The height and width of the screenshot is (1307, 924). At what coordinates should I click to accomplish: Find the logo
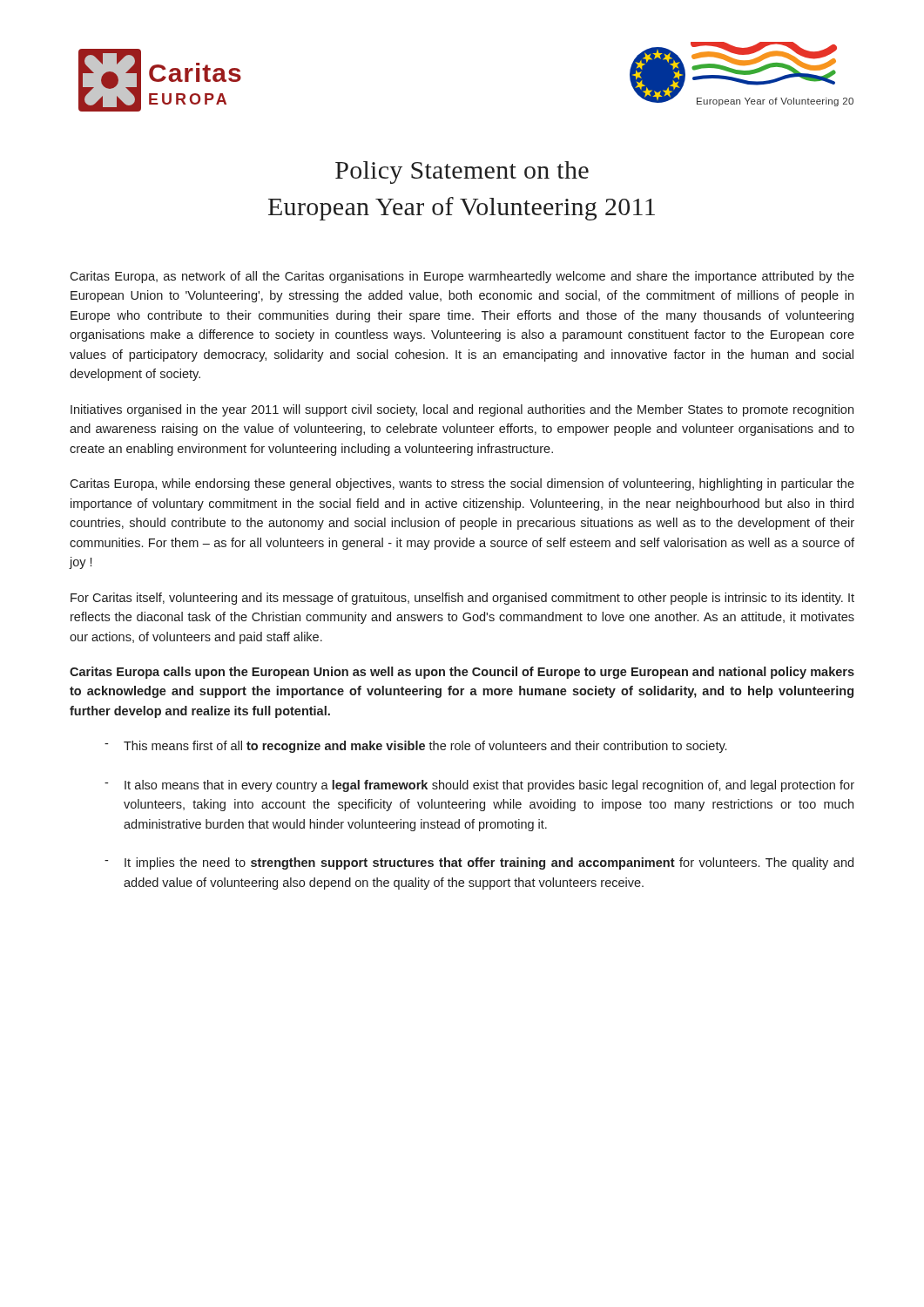(462, 81)
